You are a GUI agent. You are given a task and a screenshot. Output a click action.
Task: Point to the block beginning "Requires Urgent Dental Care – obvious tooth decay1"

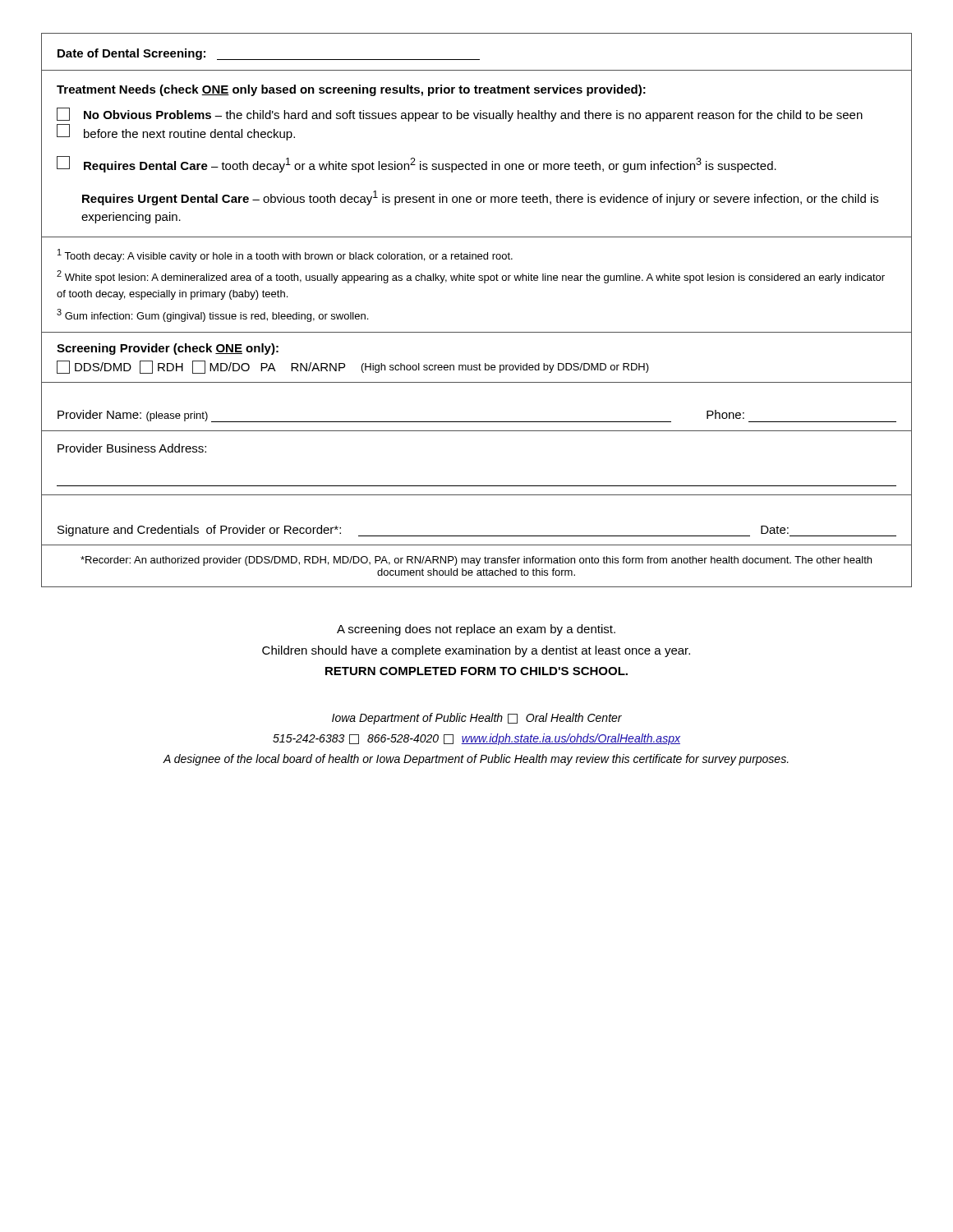click(x=489, y=207)
